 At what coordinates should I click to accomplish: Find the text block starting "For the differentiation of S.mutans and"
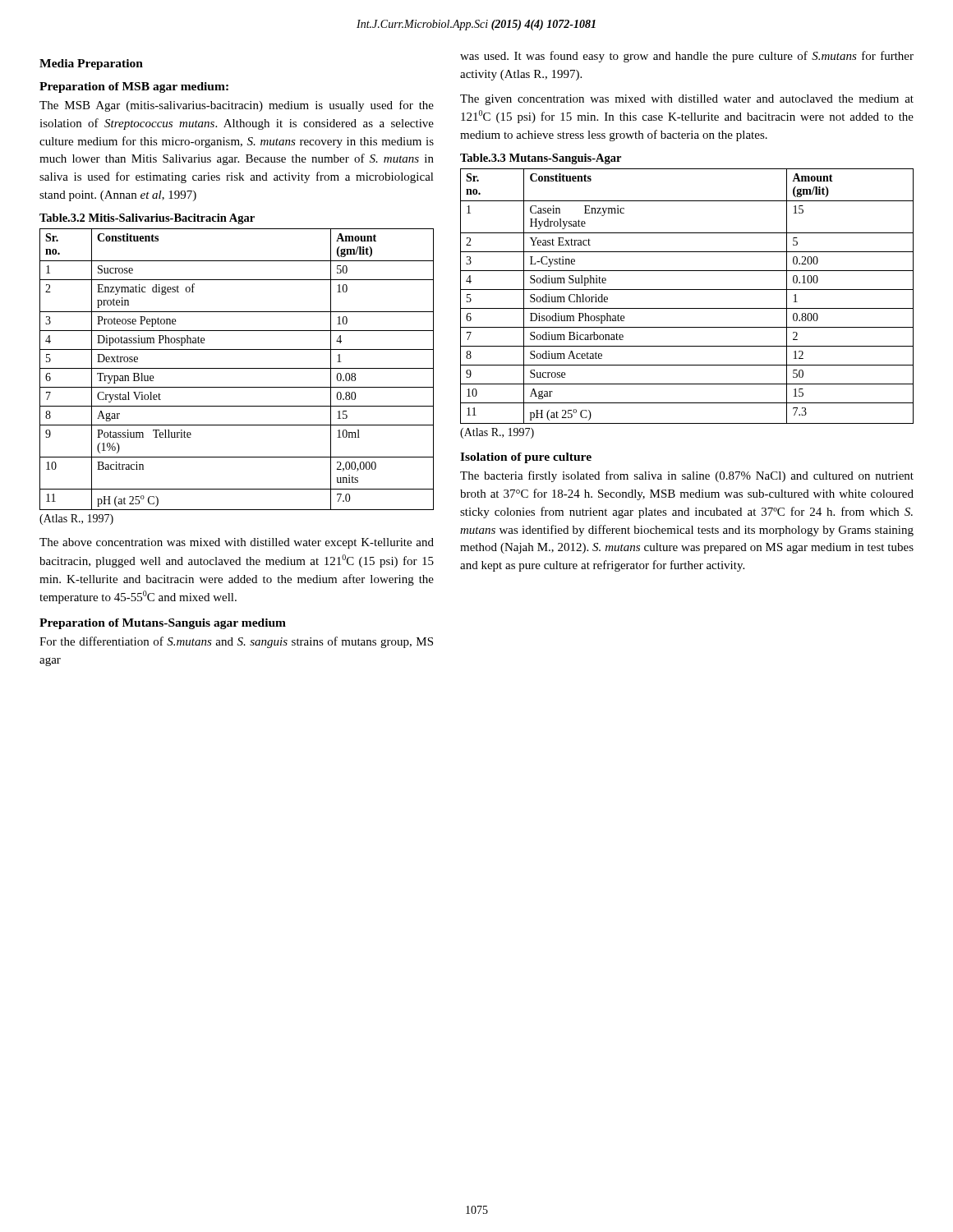pos(237,651)
